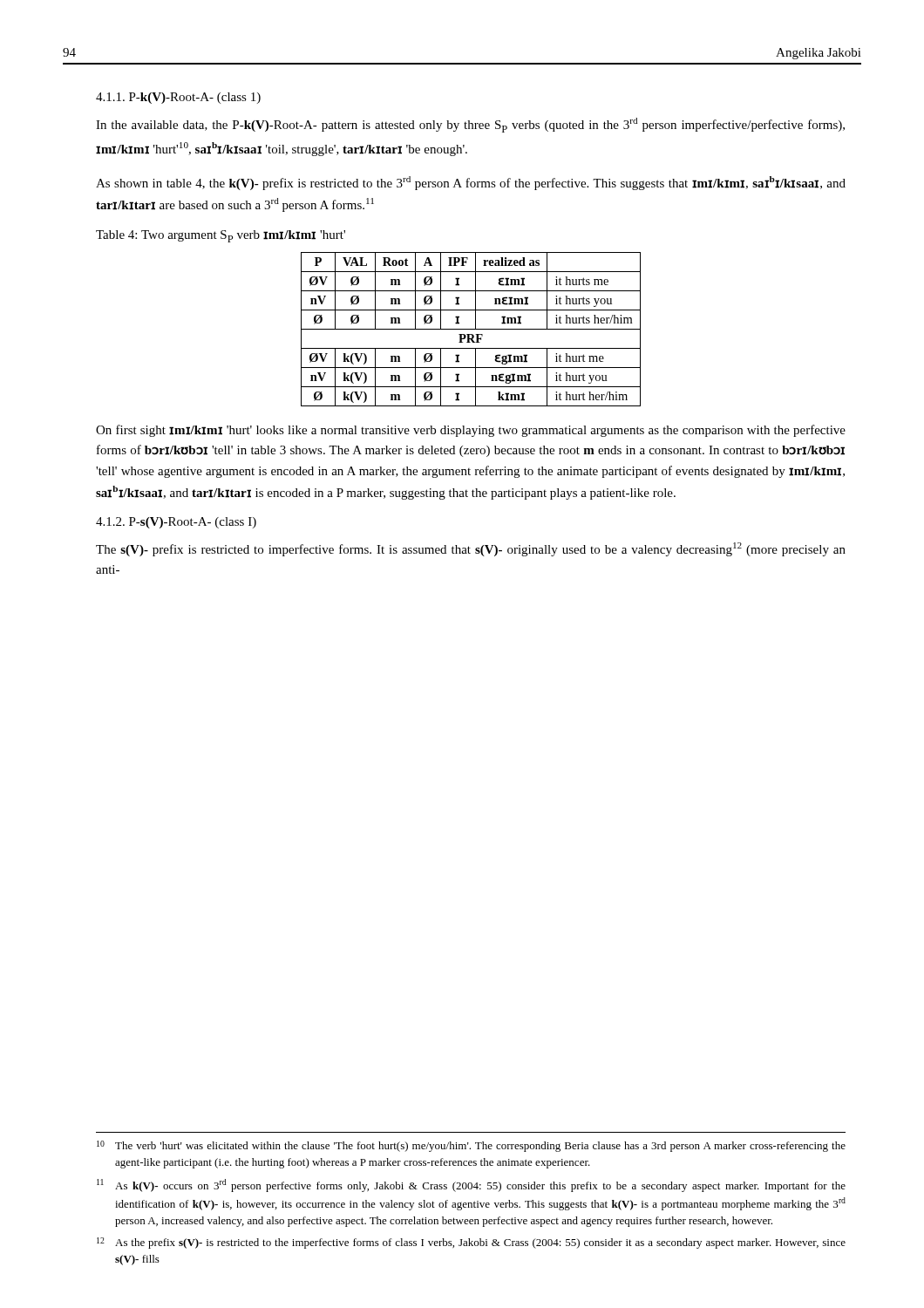Find the block on this page that starts "As shown in table 4, the"

471,192
